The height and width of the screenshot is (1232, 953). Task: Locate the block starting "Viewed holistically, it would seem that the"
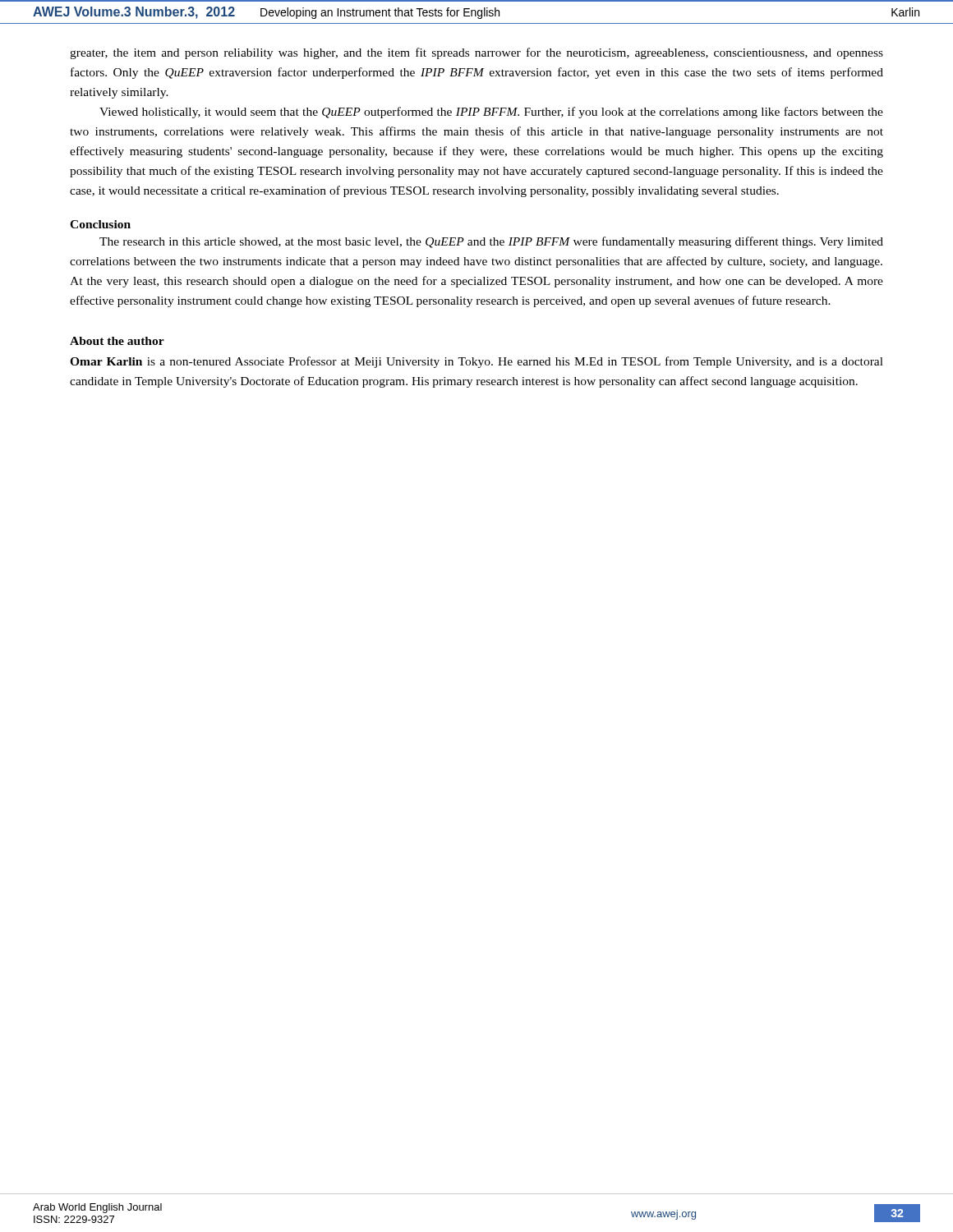pos(476,151)
